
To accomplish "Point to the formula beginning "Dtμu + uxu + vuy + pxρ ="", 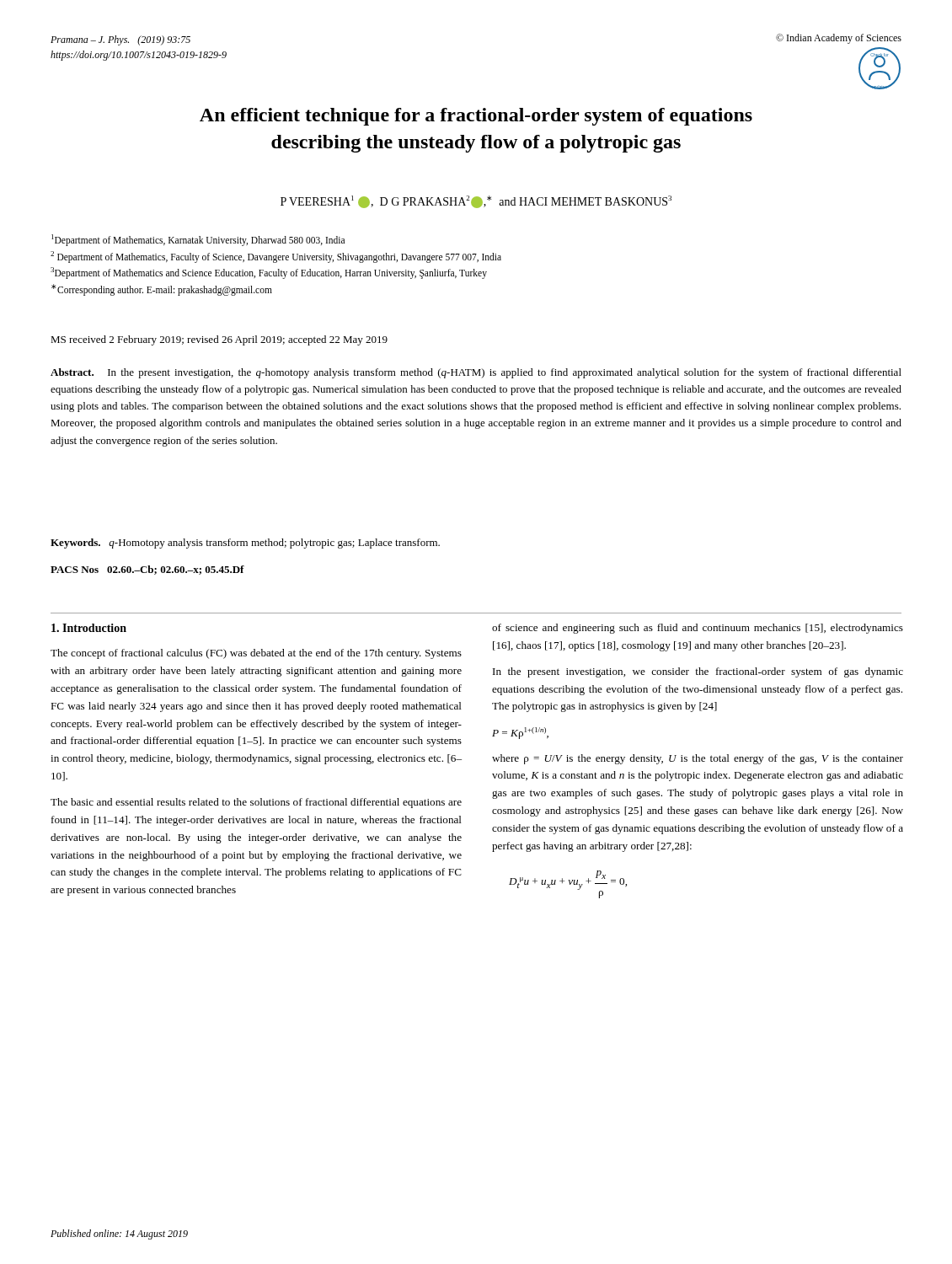I will point(568,882).
